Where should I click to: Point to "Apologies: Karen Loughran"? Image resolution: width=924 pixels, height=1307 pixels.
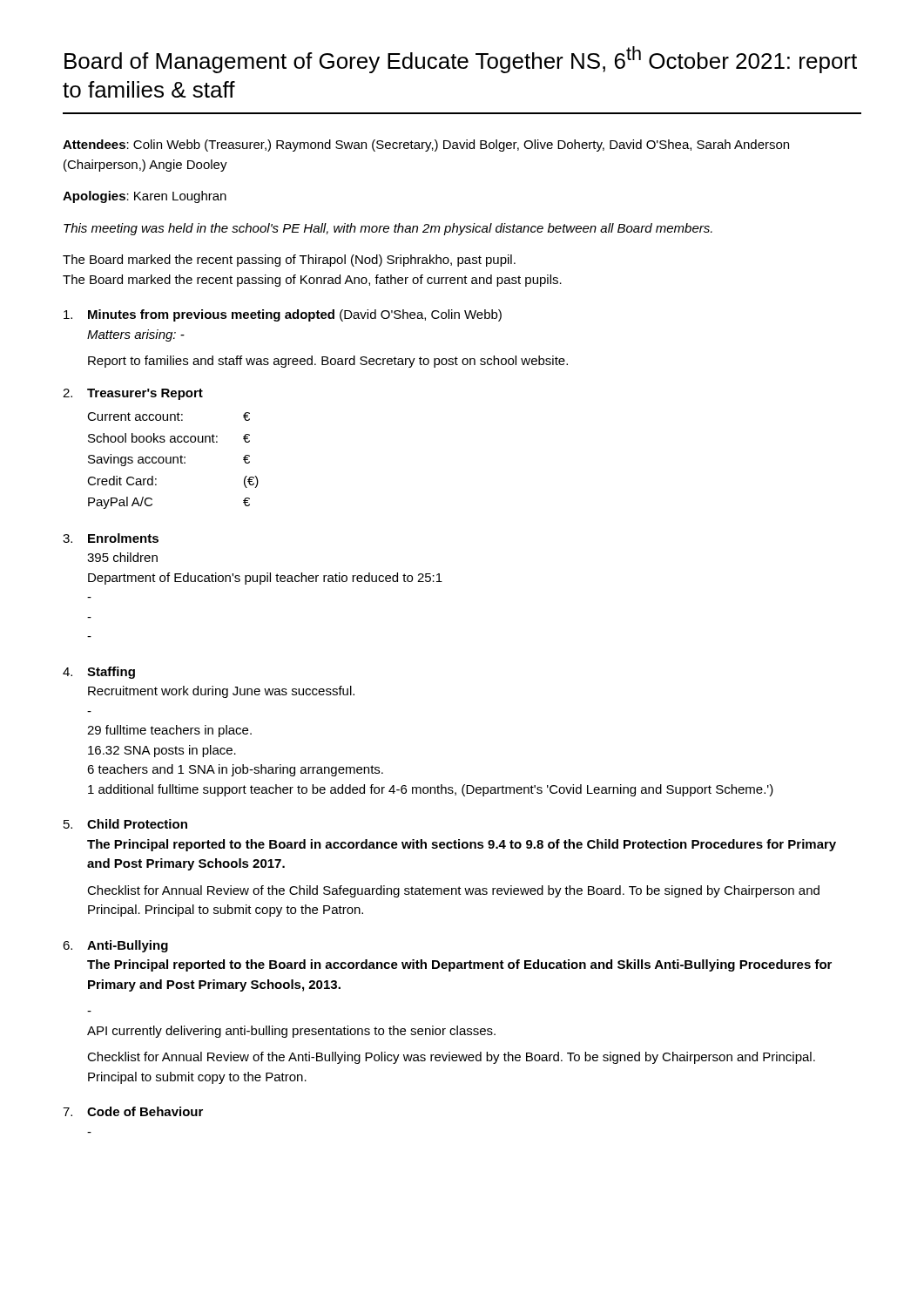tap(145, 196)
